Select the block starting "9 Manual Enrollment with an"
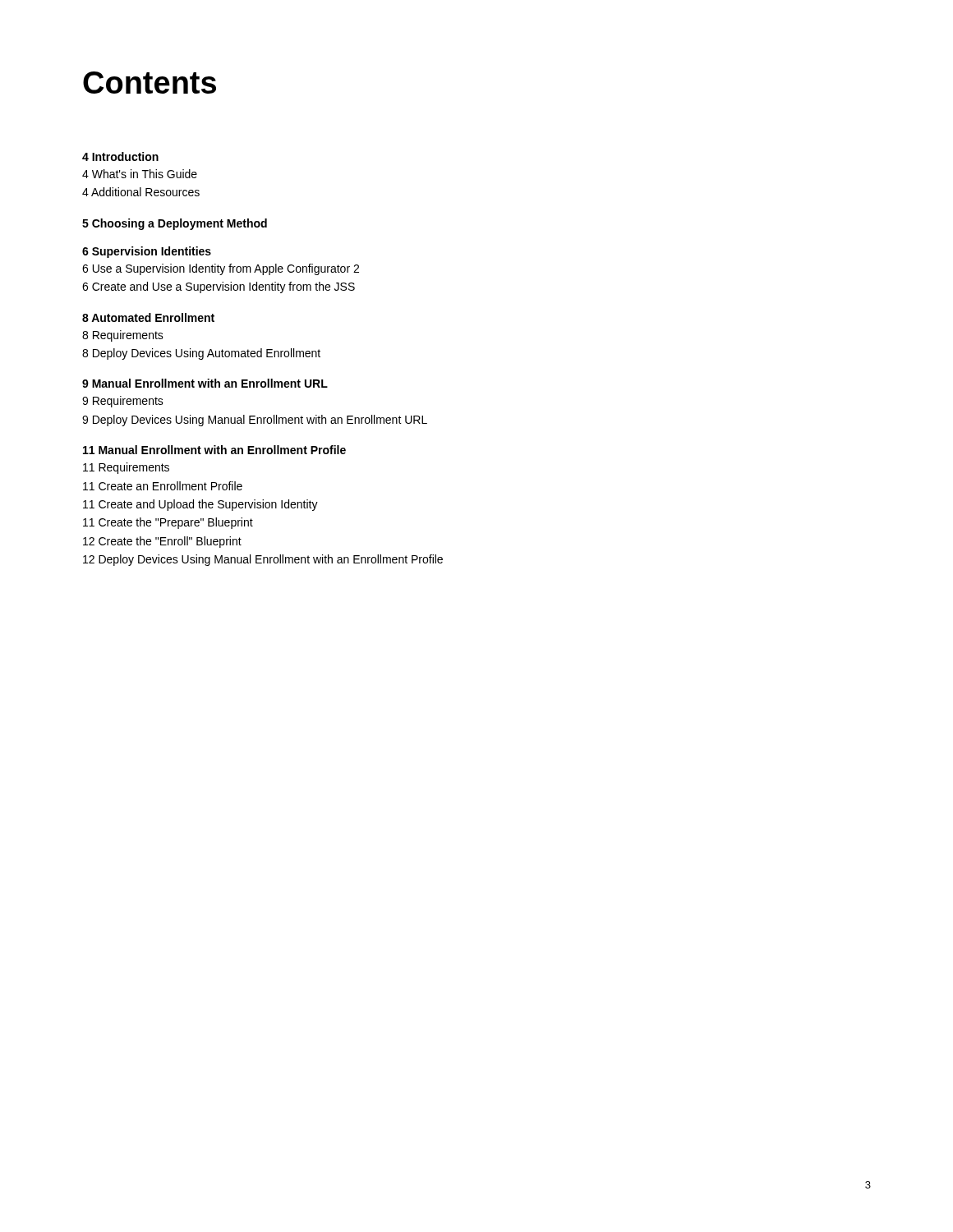 205,384
